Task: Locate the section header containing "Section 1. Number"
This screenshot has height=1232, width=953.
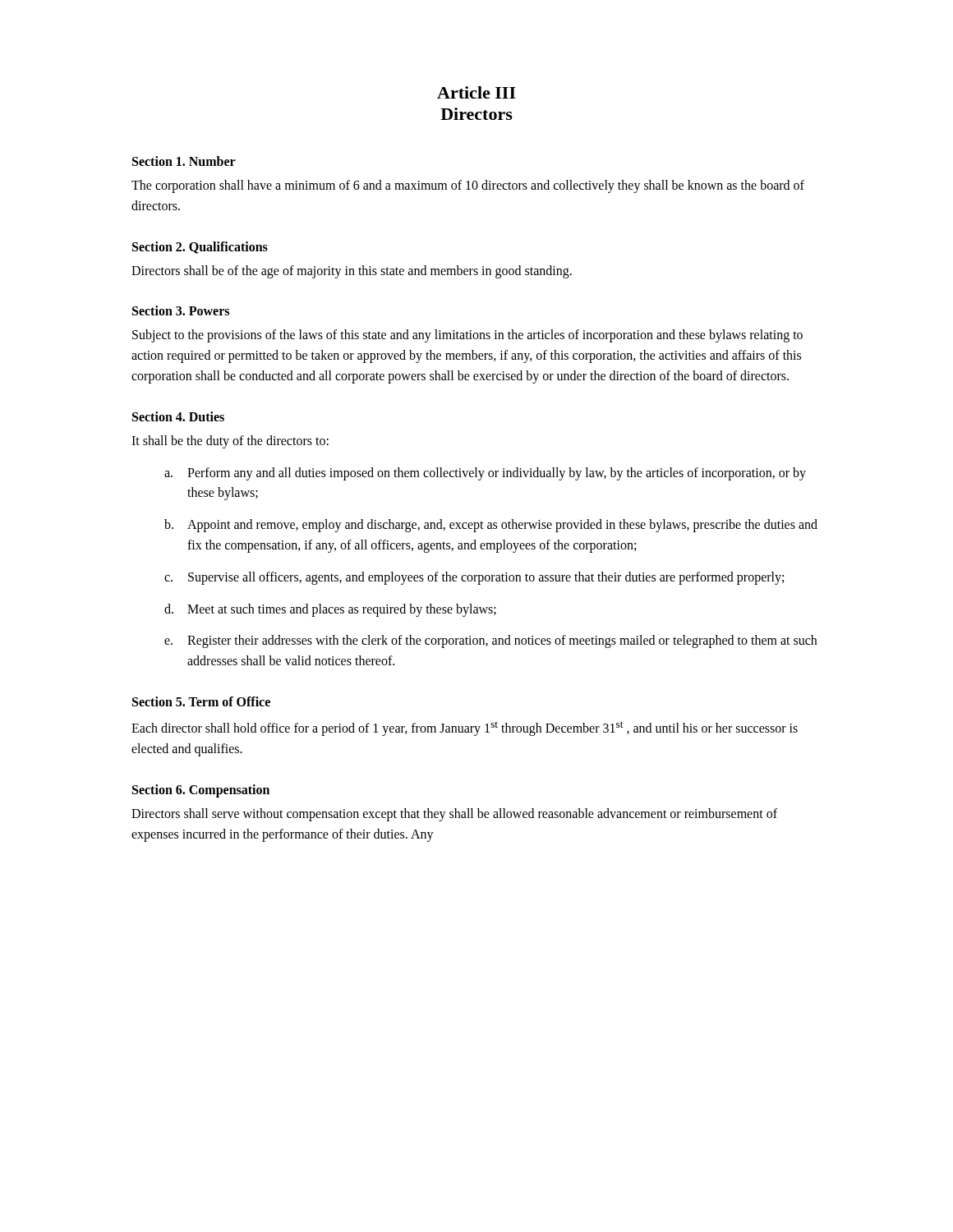Action: coord(183,161)
